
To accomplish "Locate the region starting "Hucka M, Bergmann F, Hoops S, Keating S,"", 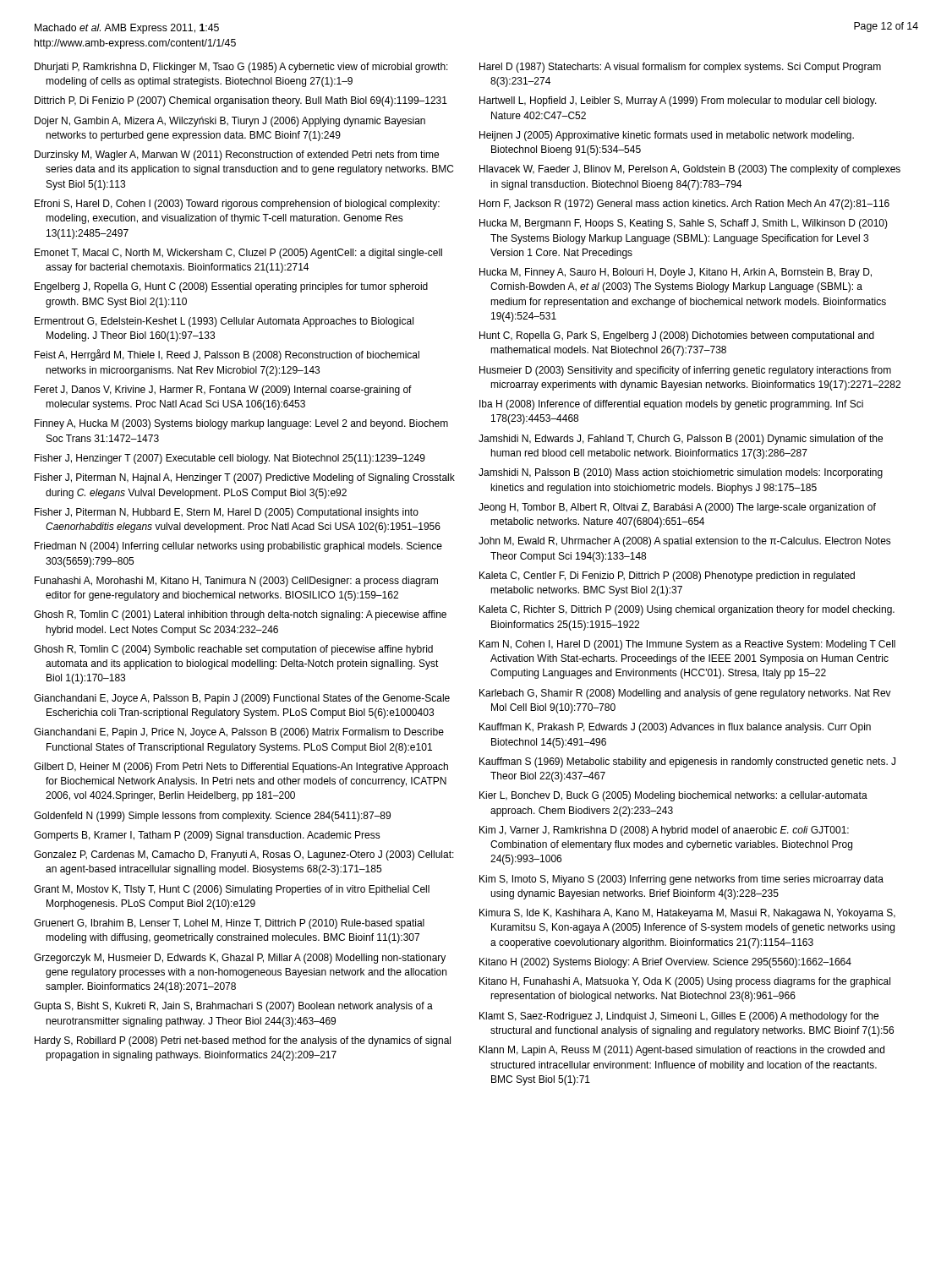I will pyautogui.click(x=683, y=238).
